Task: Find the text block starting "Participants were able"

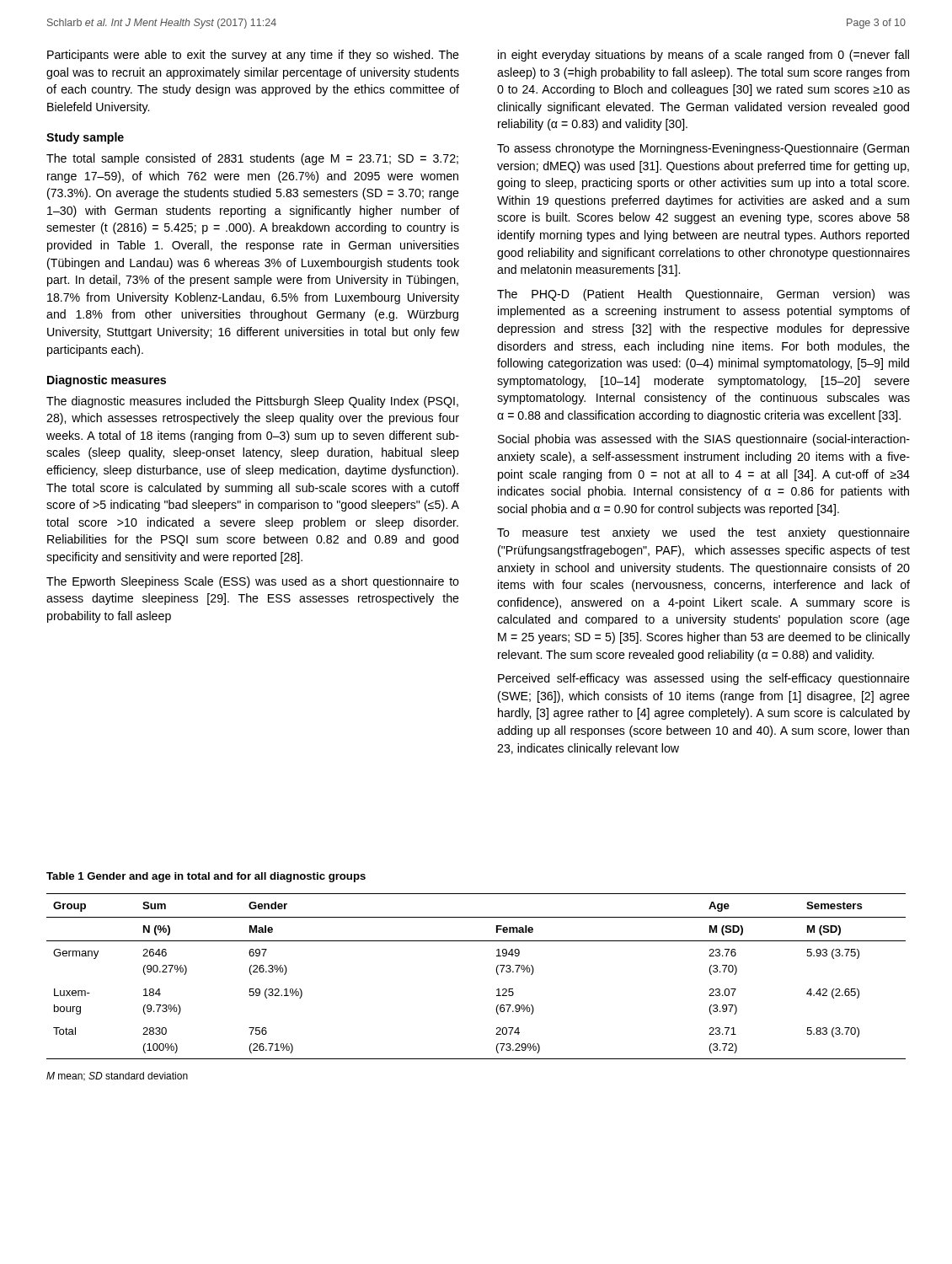Action: 253,81
